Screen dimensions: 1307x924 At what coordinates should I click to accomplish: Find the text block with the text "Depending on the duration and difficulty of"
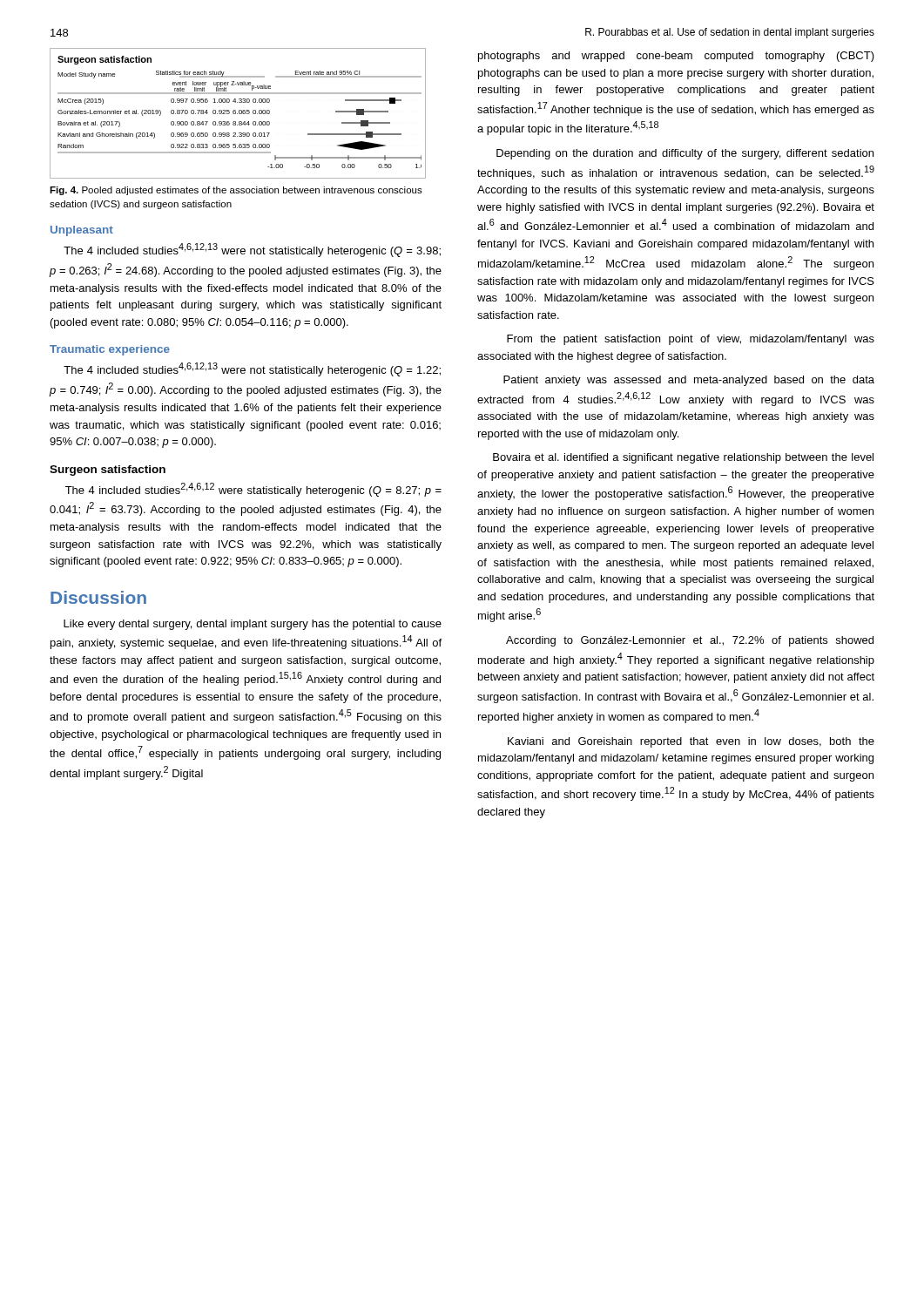[676, 234]
